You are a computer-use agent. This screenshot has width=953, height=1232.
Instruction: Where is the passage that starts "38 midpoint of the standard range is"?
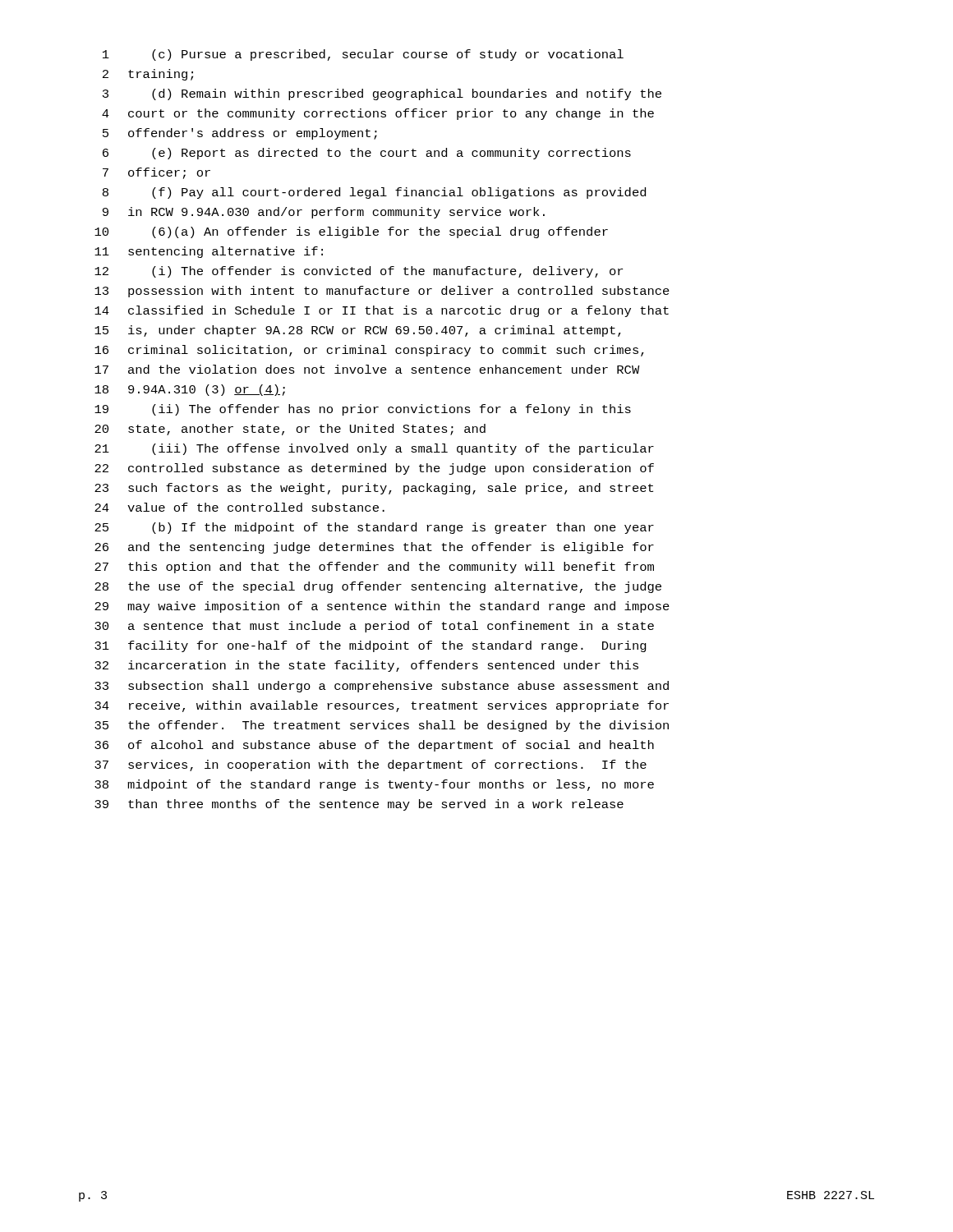[476, 785]
